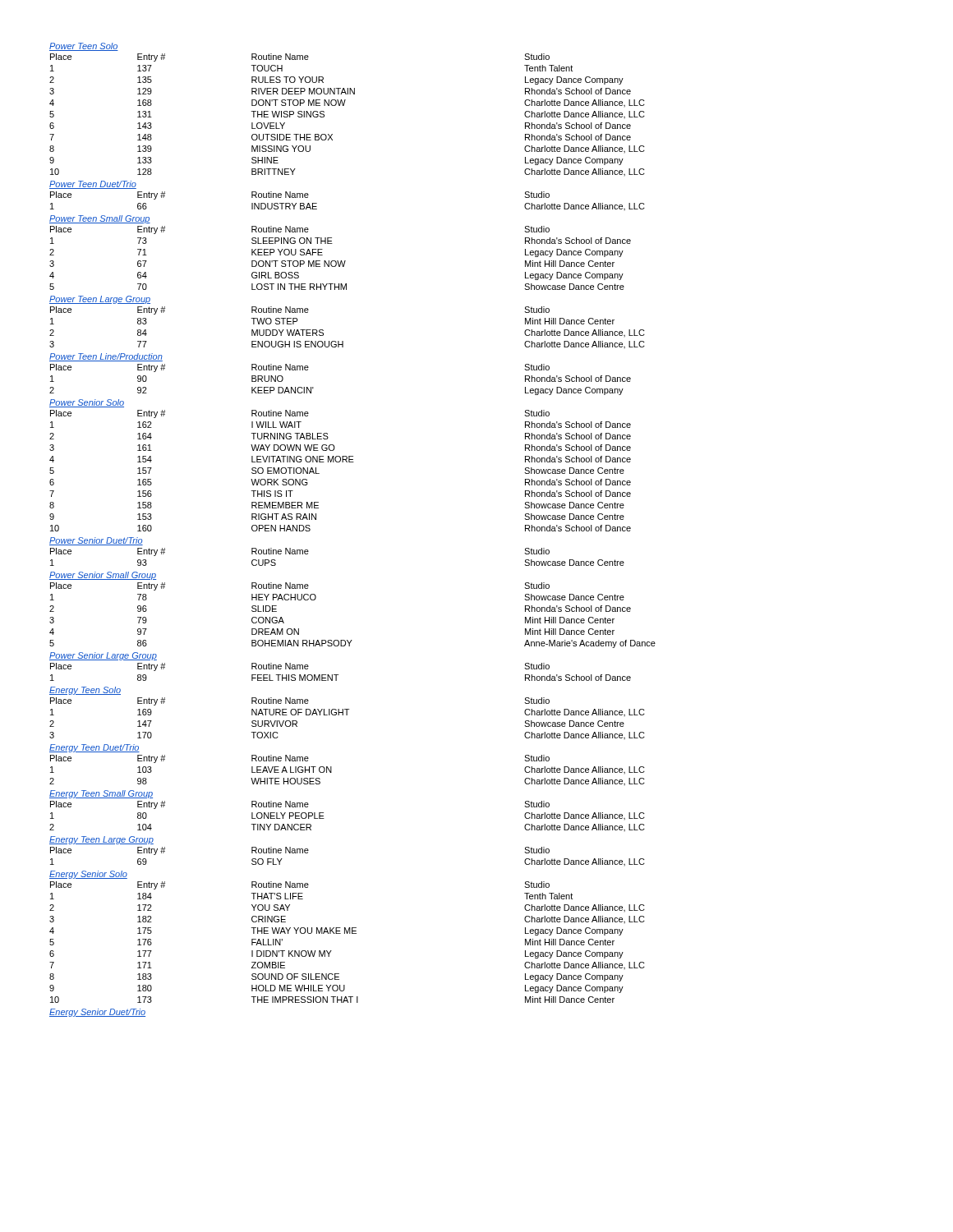953x1232 pixels.
Task: Locate the table with the text "THE IMPRESSION THAT I"
Action: pyautogui.click(x=476, y=942)
